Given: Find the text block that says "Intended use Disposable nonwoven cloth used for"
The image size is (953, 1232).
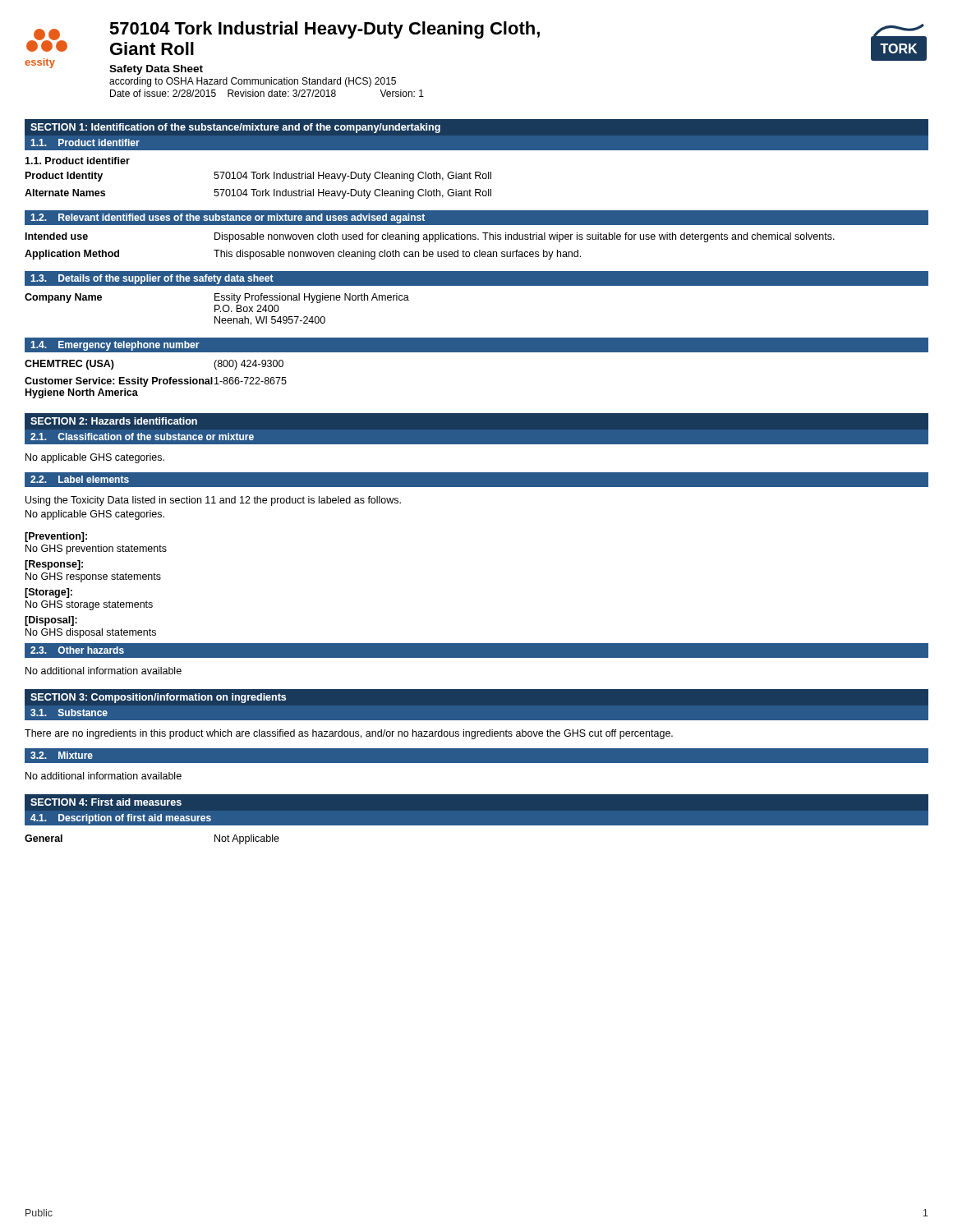Looking at the screenshot, I should [476, 245].
